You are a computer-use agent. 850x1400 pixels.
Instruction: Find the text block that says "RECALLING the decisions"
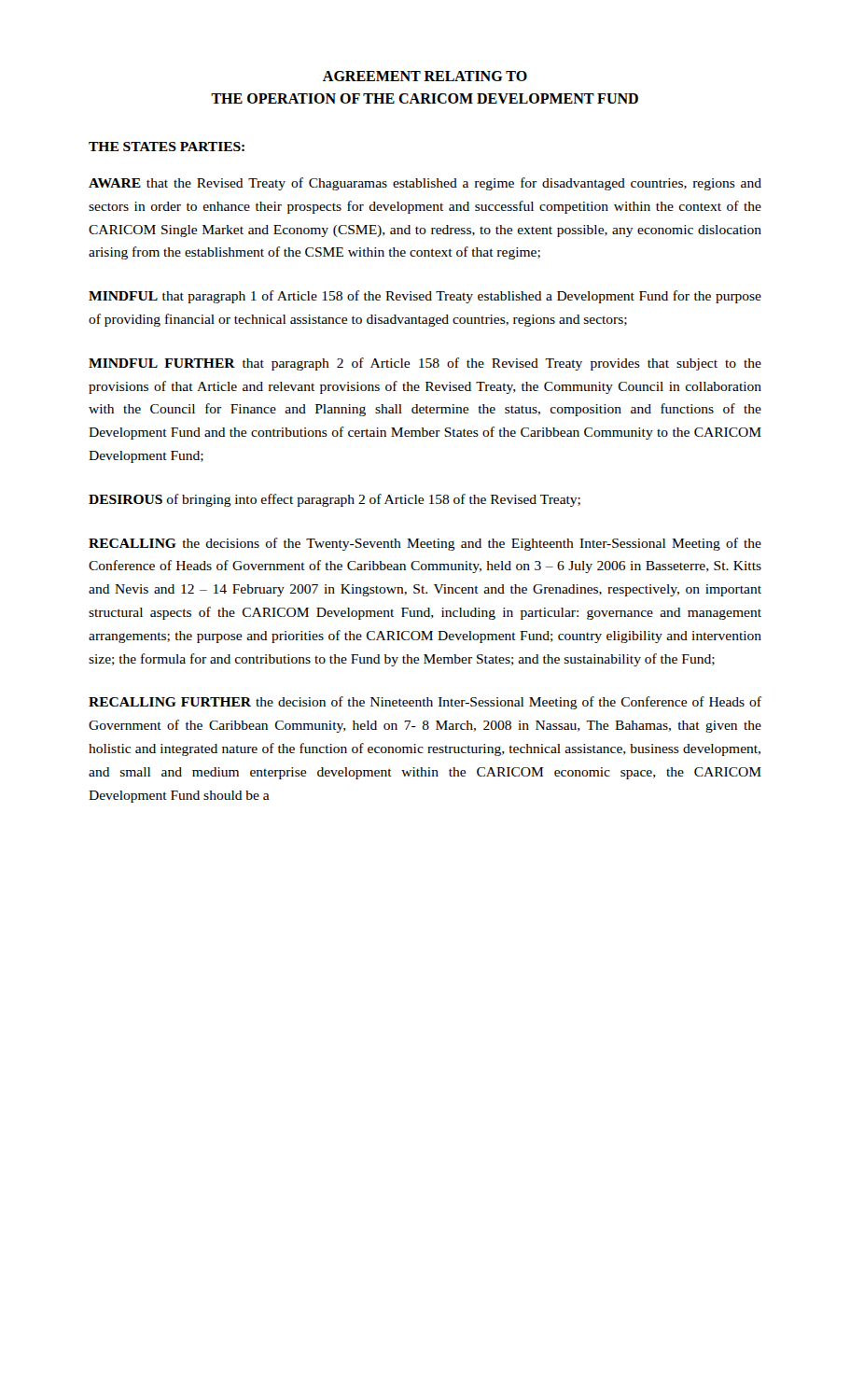[425, 600]
